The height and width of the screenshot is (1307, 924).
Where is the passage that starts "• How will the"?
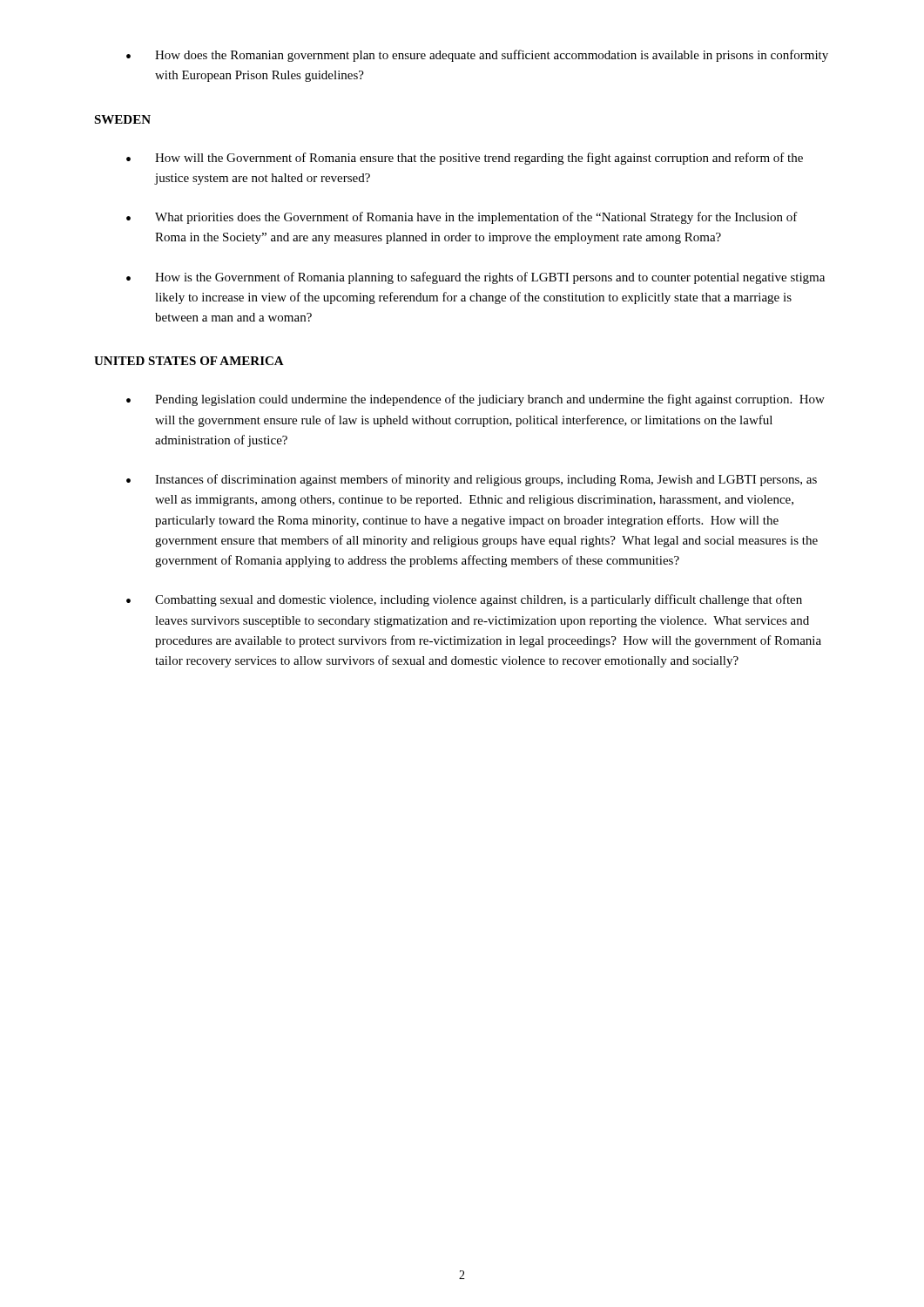pos(478,168)
